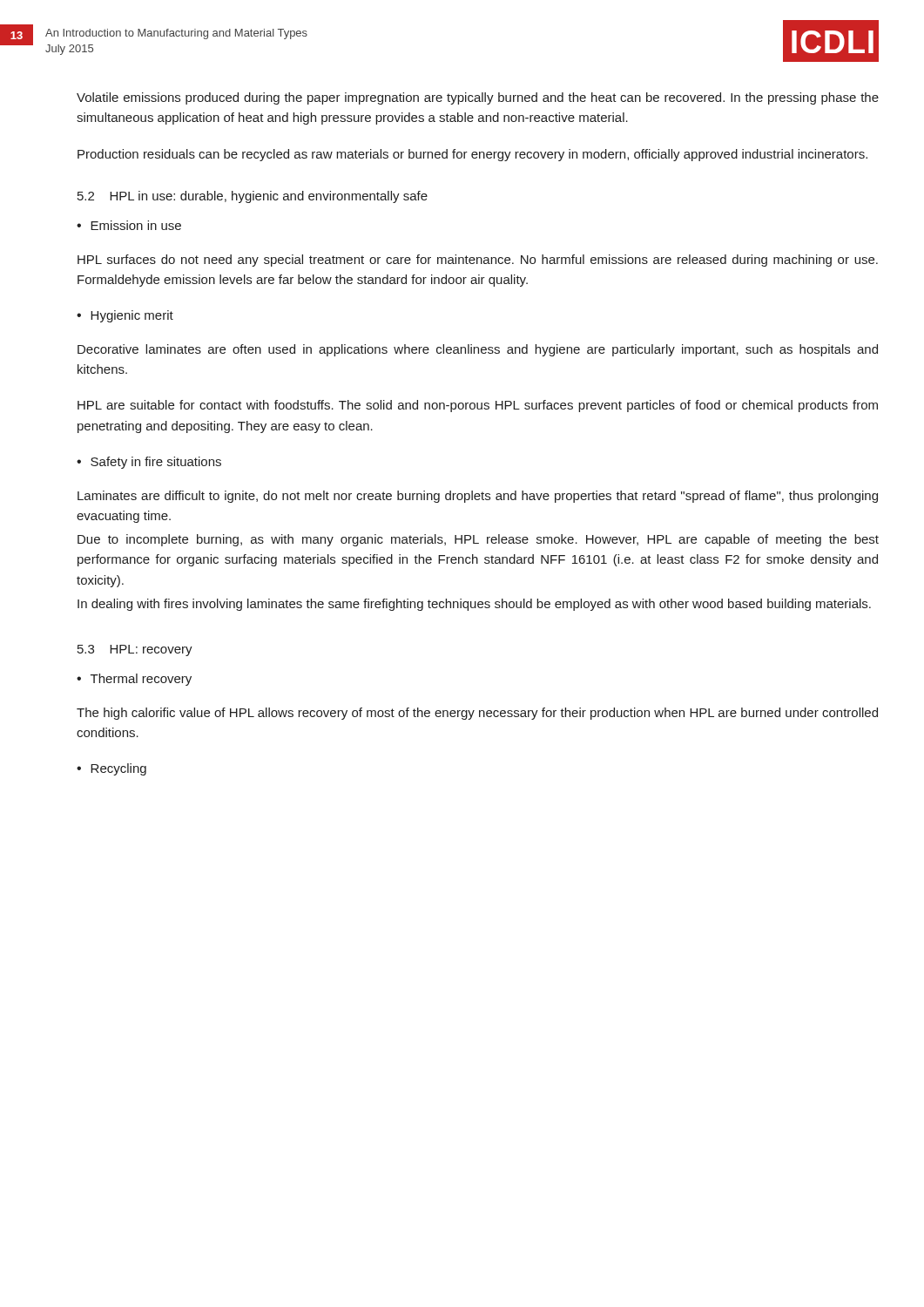Select the passage starting "Laminates are difficult to ignite, do not"
The height and width of the screenshot is (1307, 924).
(478, 505)
